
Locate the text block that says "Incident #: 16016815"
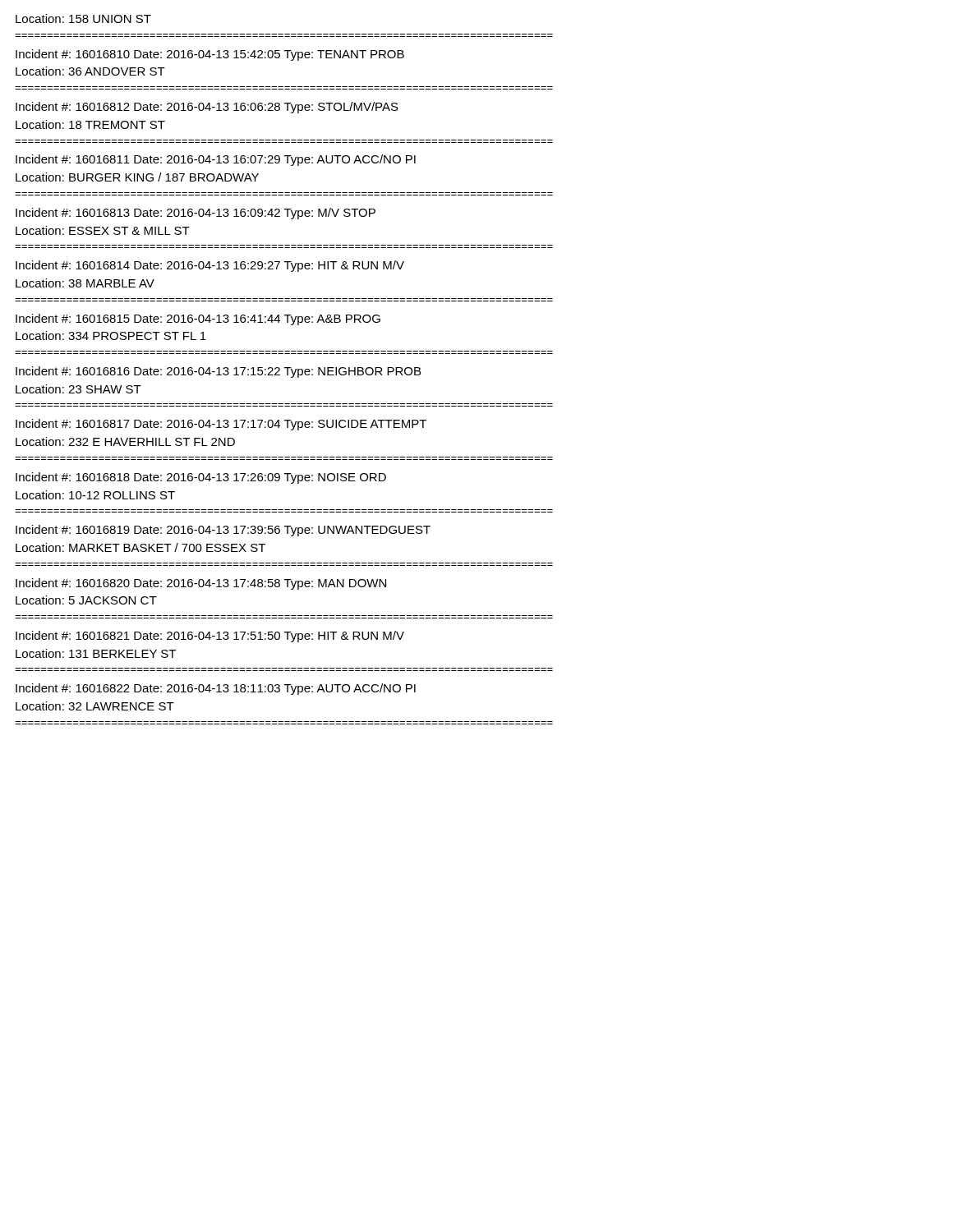click(198, 327)
